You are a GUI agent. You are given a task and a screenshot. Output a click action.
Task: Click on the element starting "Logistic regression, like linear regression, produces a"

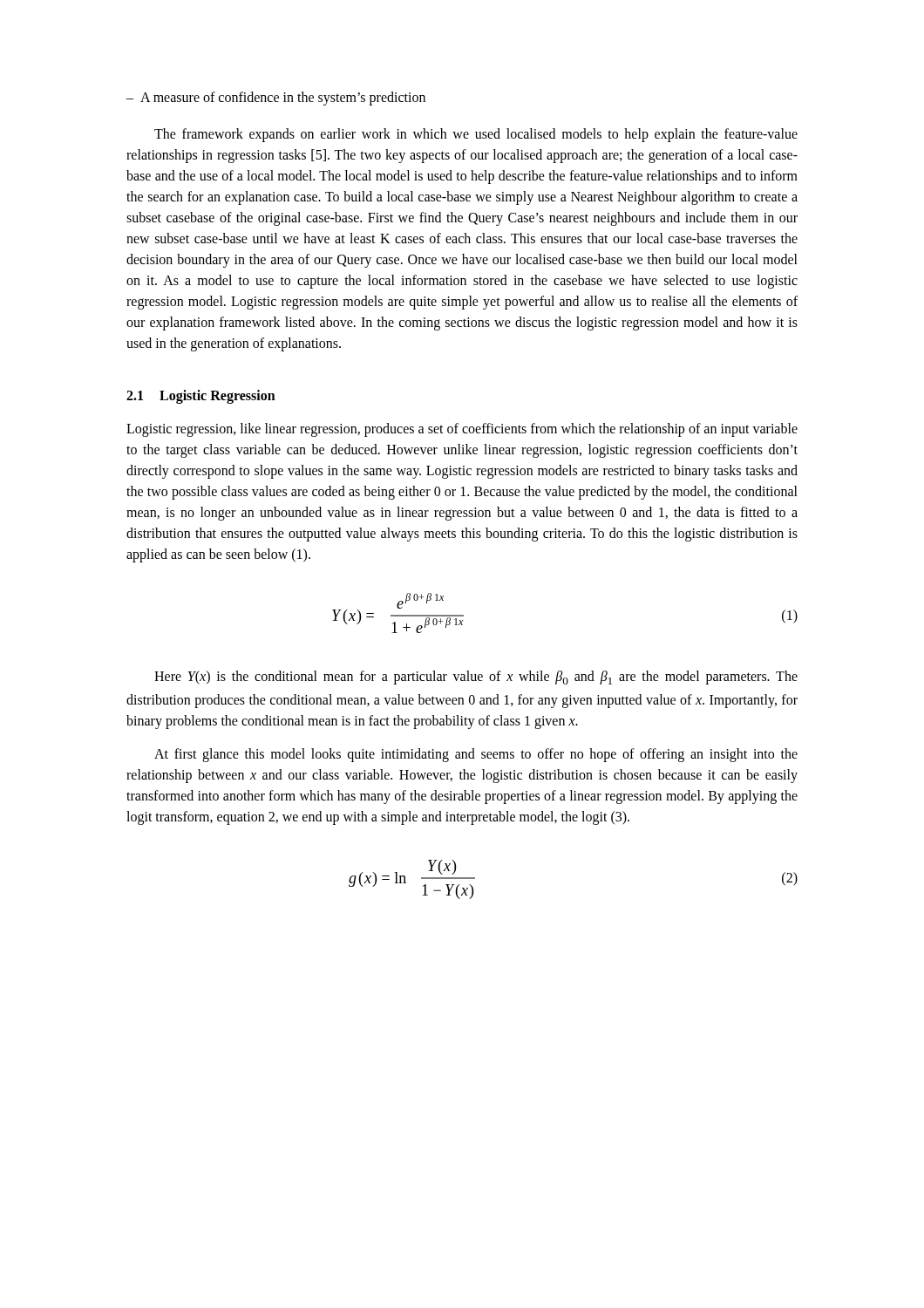coord(462,492)
